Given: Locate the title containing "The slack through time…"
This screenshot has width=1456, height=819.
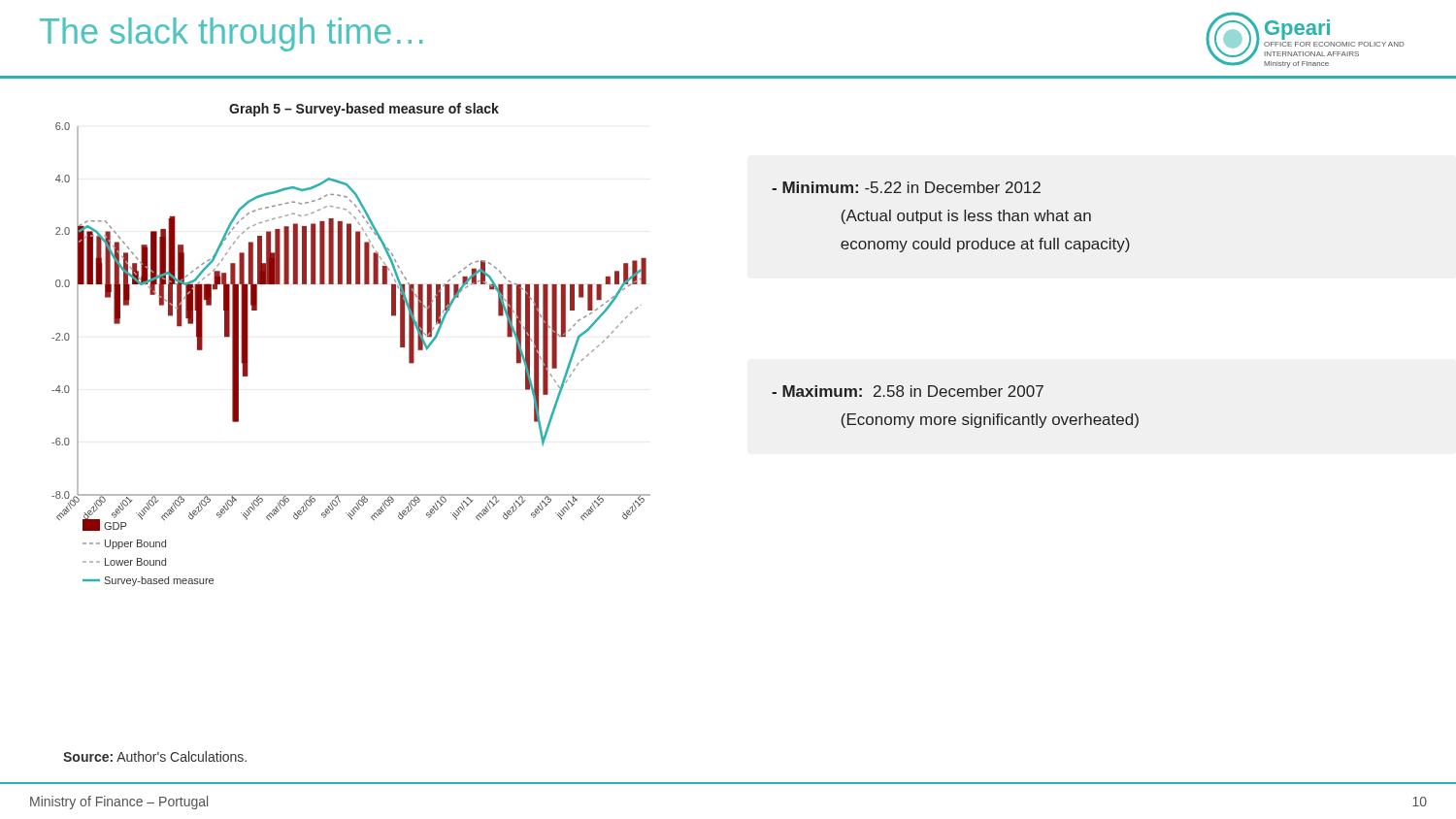Looking at the screenshot, I should pos(233,32).
